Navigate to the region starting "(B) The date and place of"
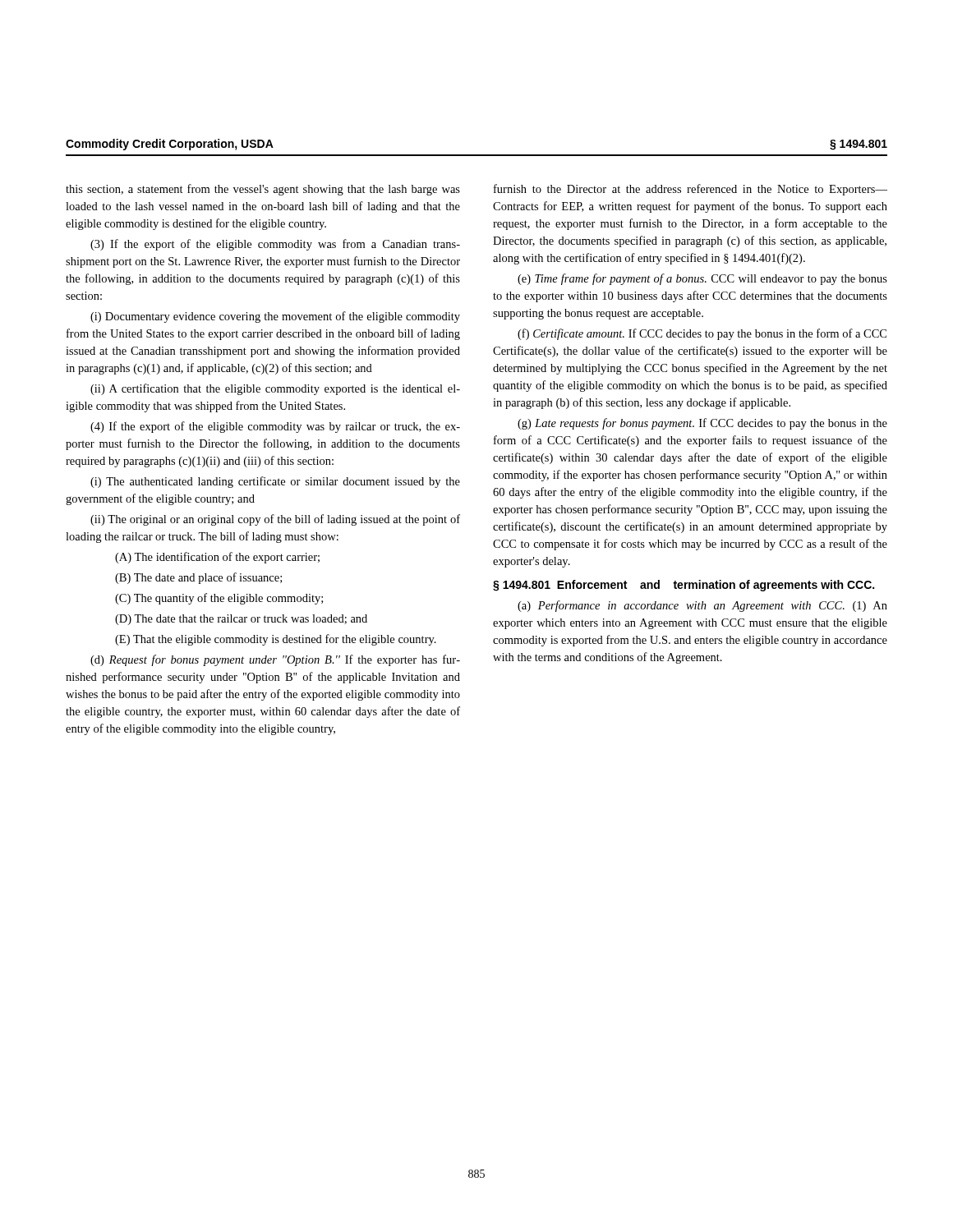The height and width of the screenshot is (1232, 953). 263,578
